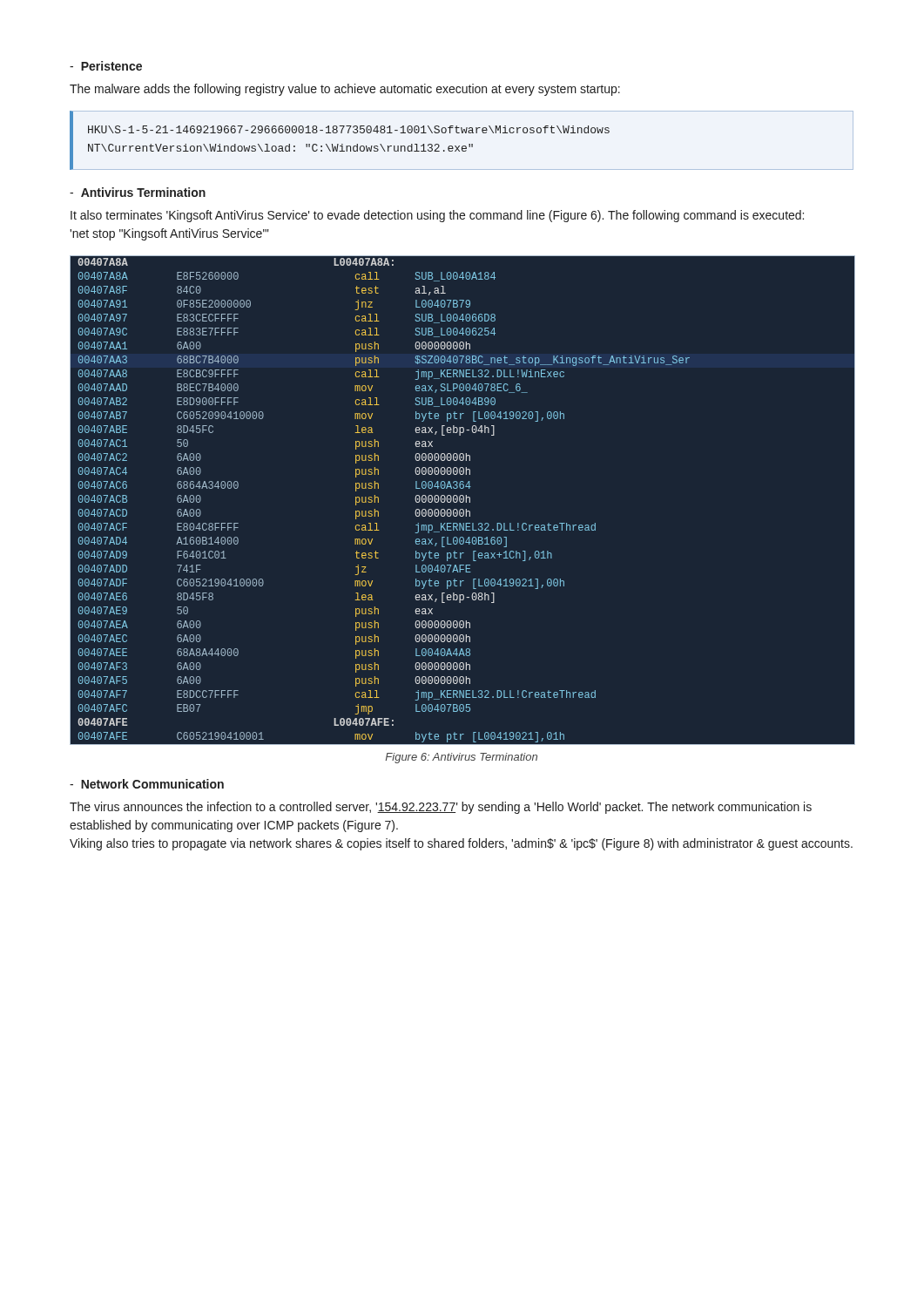Click on the text block that says "The virus announces the"
Screen dimensions: 1307x924
[441, 808]
